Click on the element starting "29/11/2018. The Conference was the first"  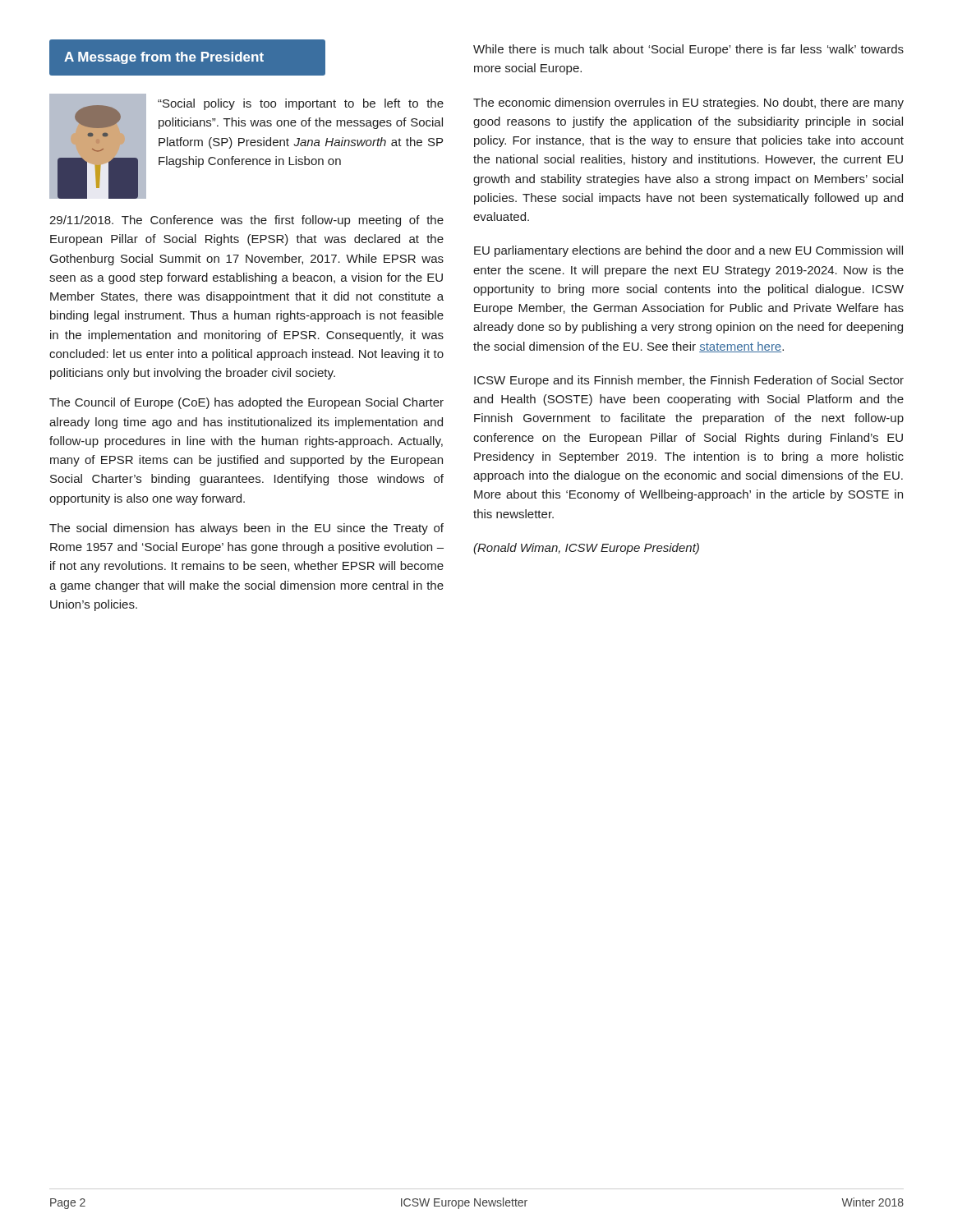point(246,296)
